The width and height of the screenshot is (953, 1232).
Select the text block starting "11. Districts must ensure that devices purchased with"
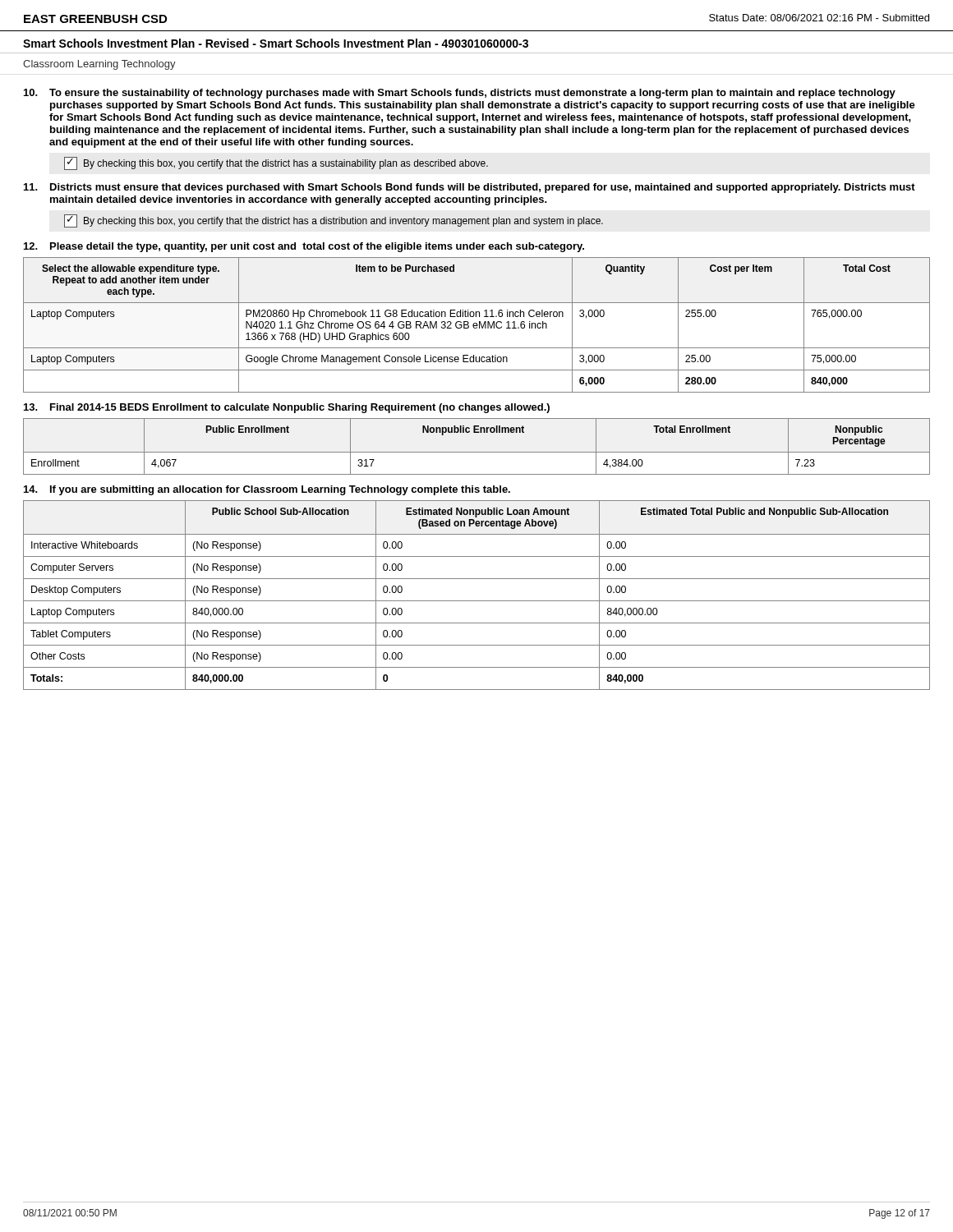[476, 193]
